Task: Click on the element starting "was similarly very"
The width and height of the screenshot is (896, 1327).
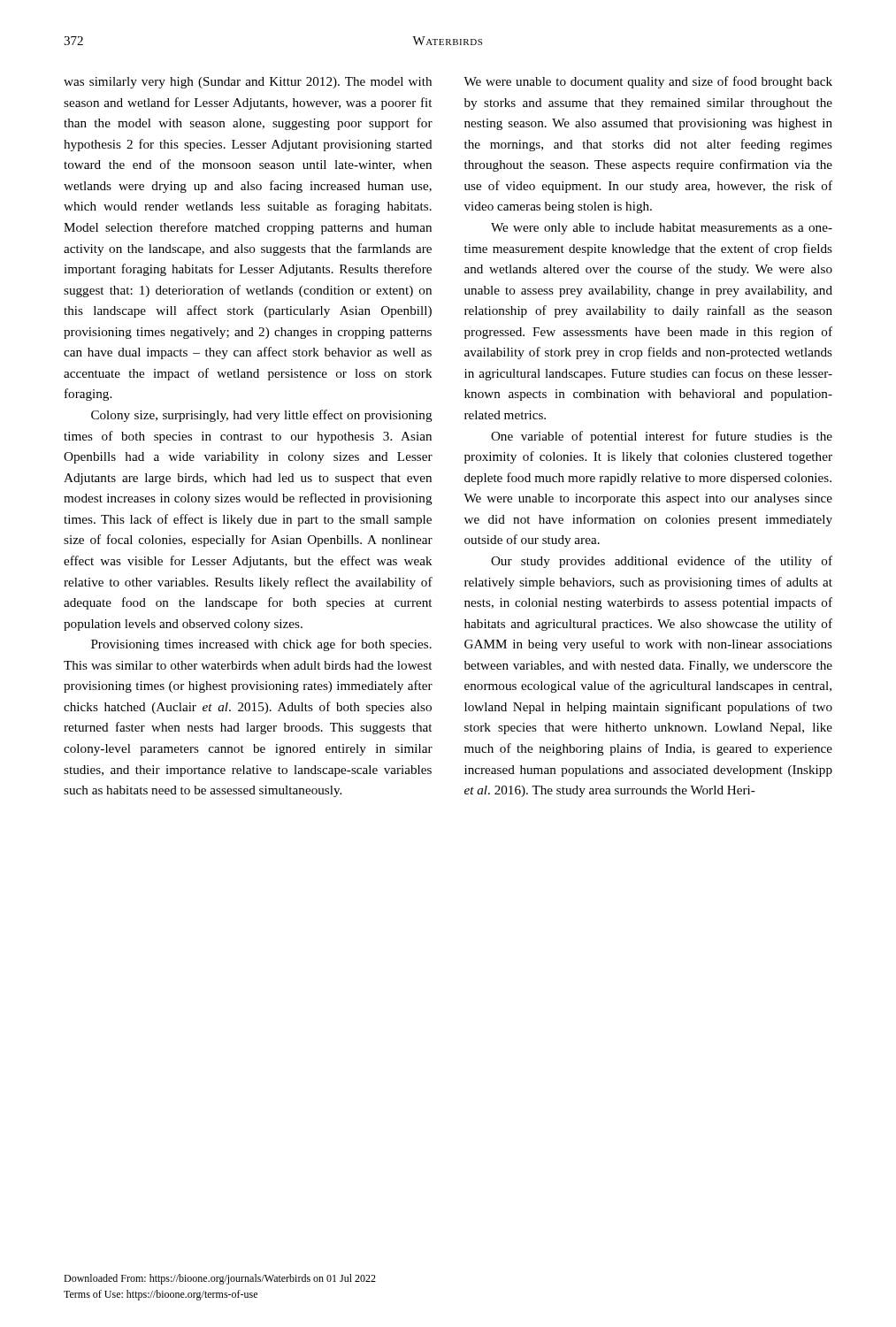Action: tap(248, 436)
